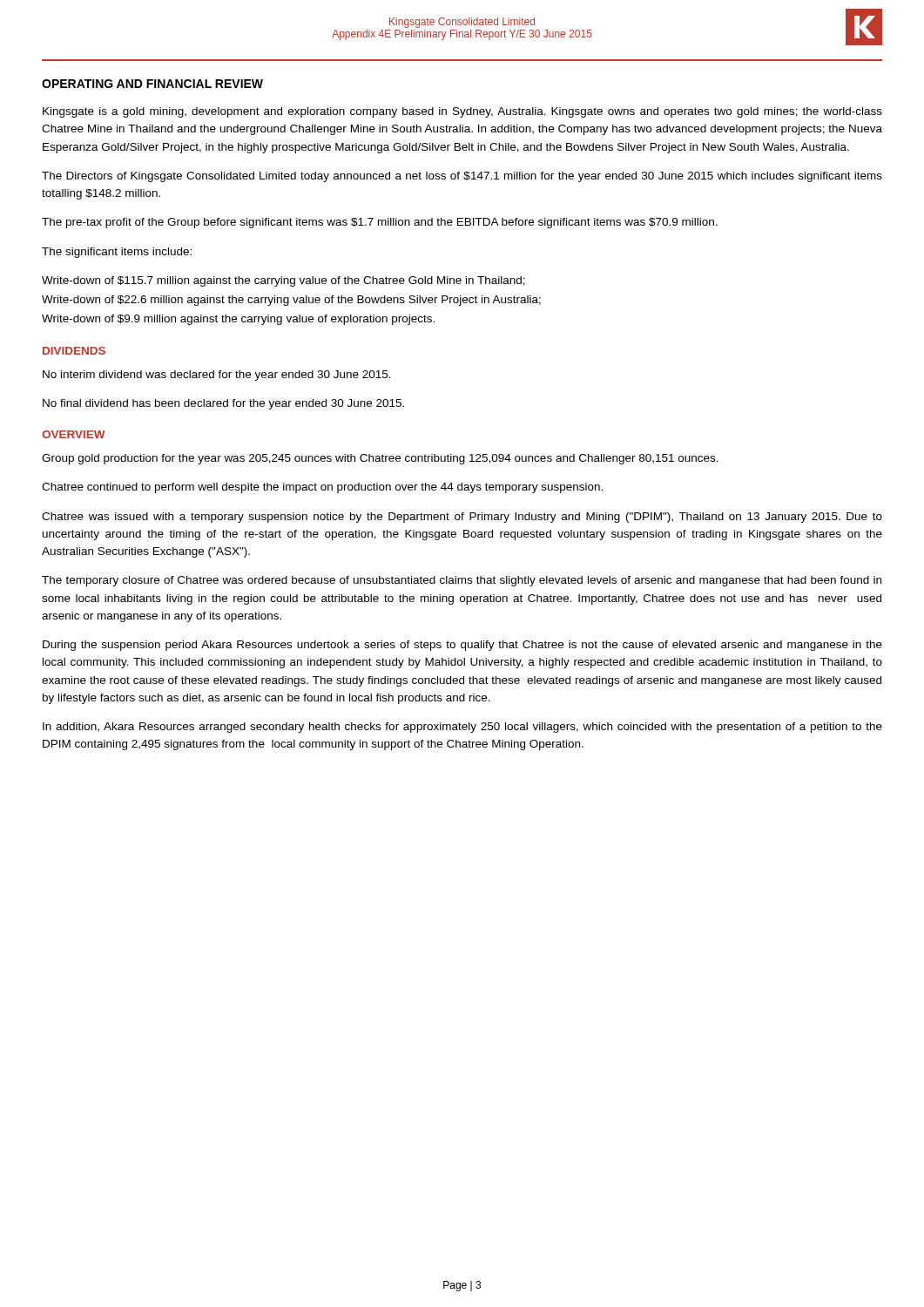The width and height of the screenshot is (924, 1307).
Task: Select the passage starting "No interim dividend was declared for the"
Action: (217, 374)
